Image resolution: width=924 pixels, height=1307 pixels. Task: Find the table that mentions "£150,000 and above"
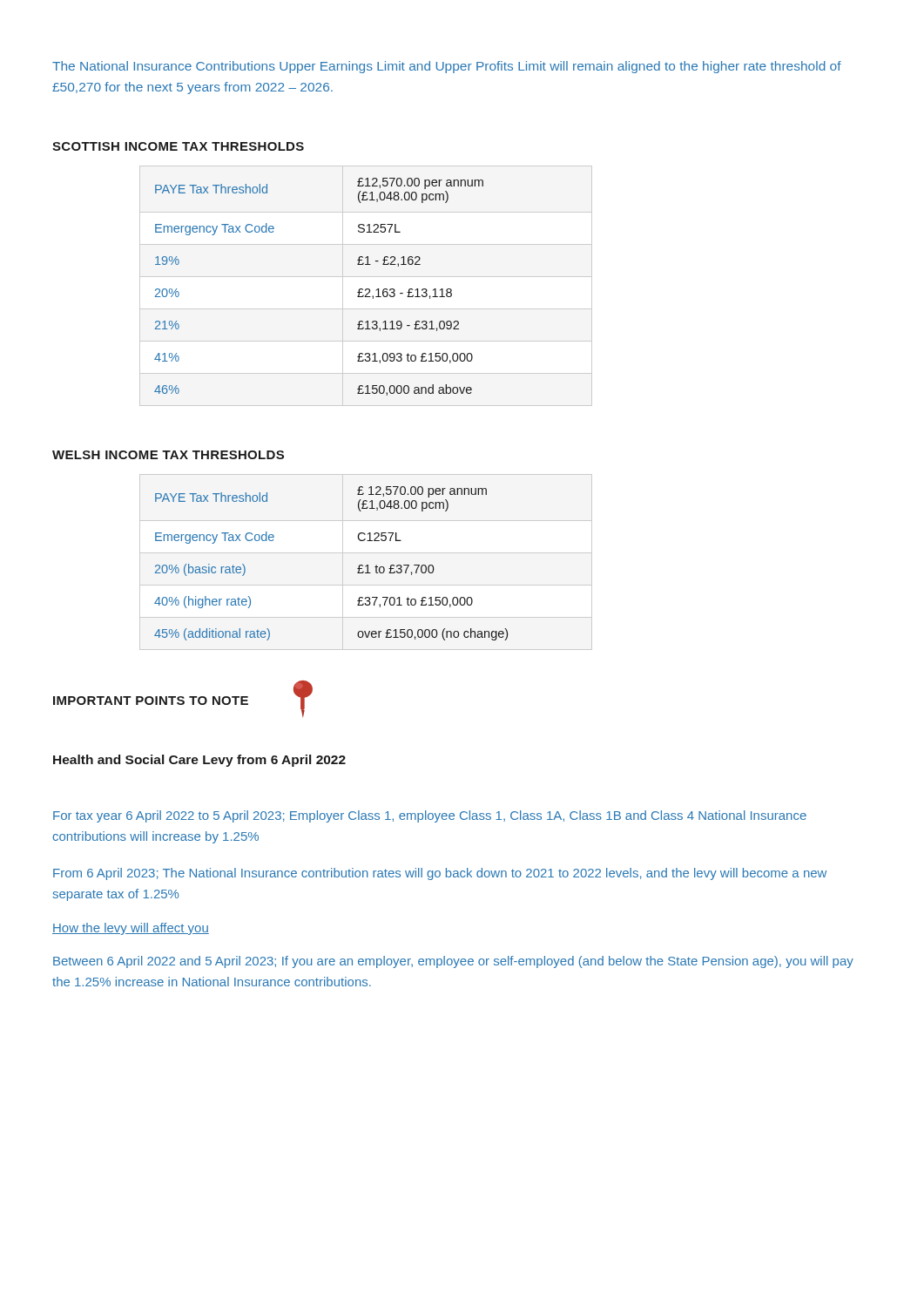click(x=506, y=285)
